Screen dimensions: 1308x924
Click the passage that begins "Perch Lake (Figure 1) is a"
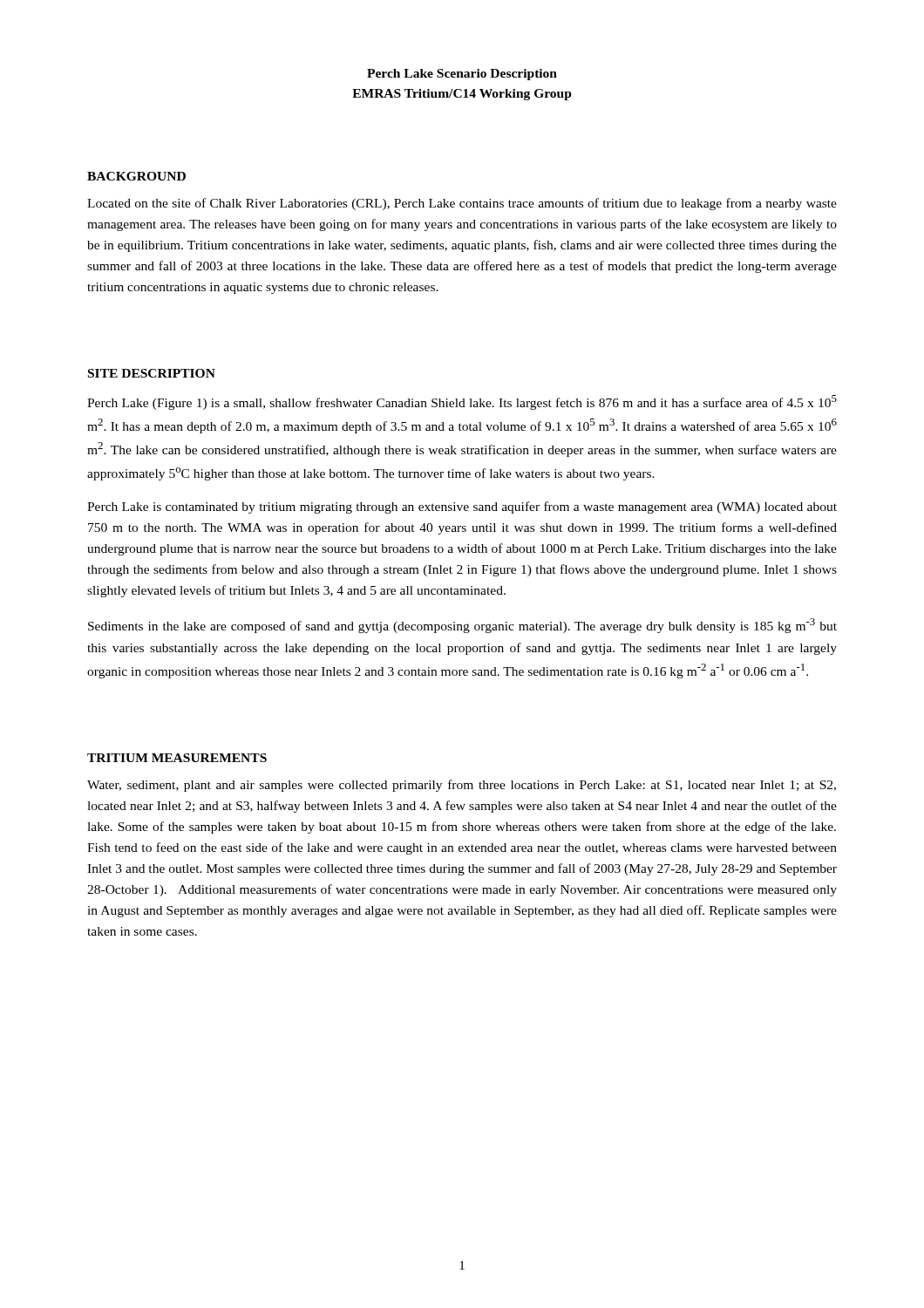462,436
